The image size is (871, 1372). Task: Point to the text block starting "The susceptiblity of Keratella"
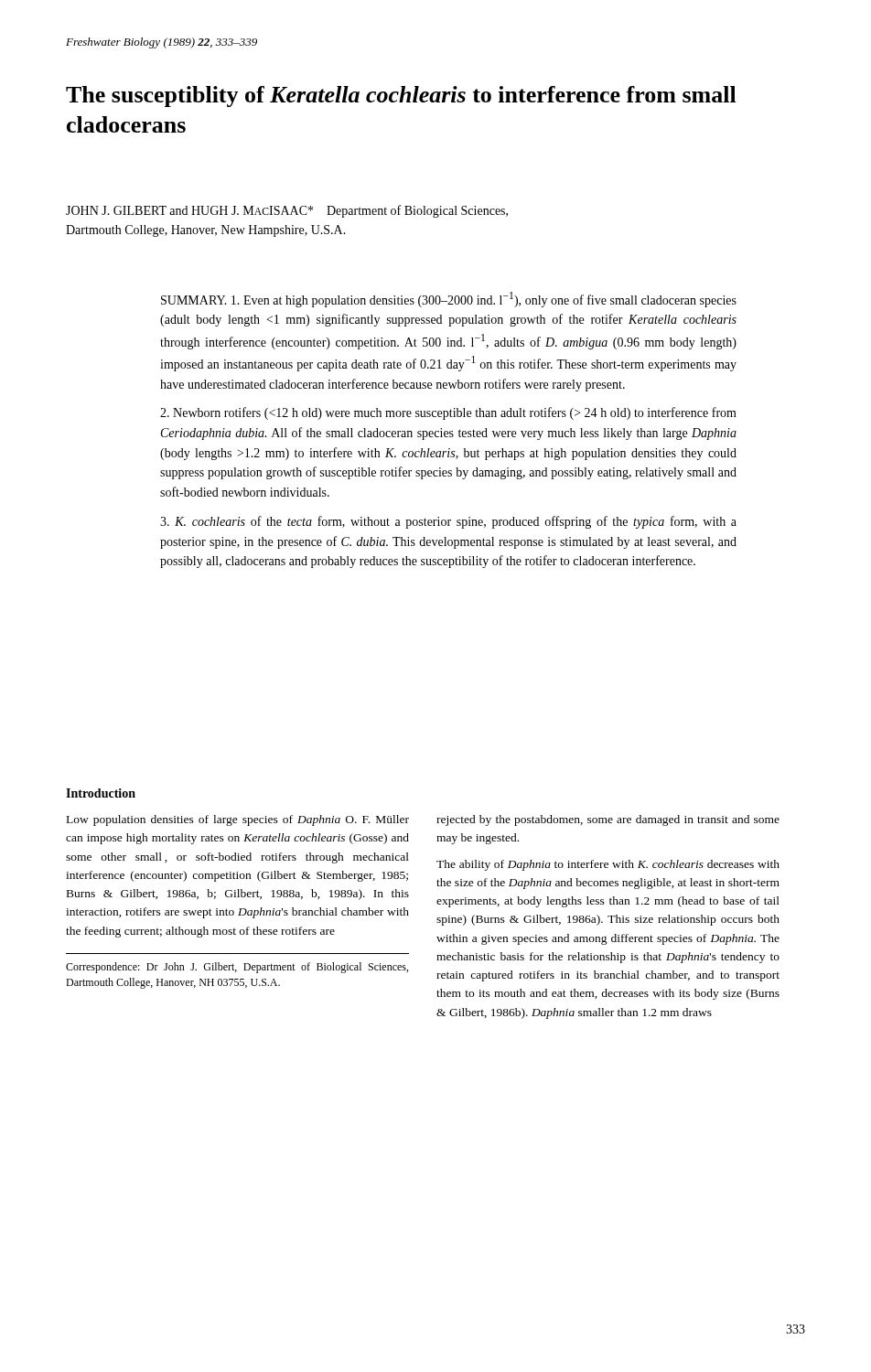click(436, 110)
